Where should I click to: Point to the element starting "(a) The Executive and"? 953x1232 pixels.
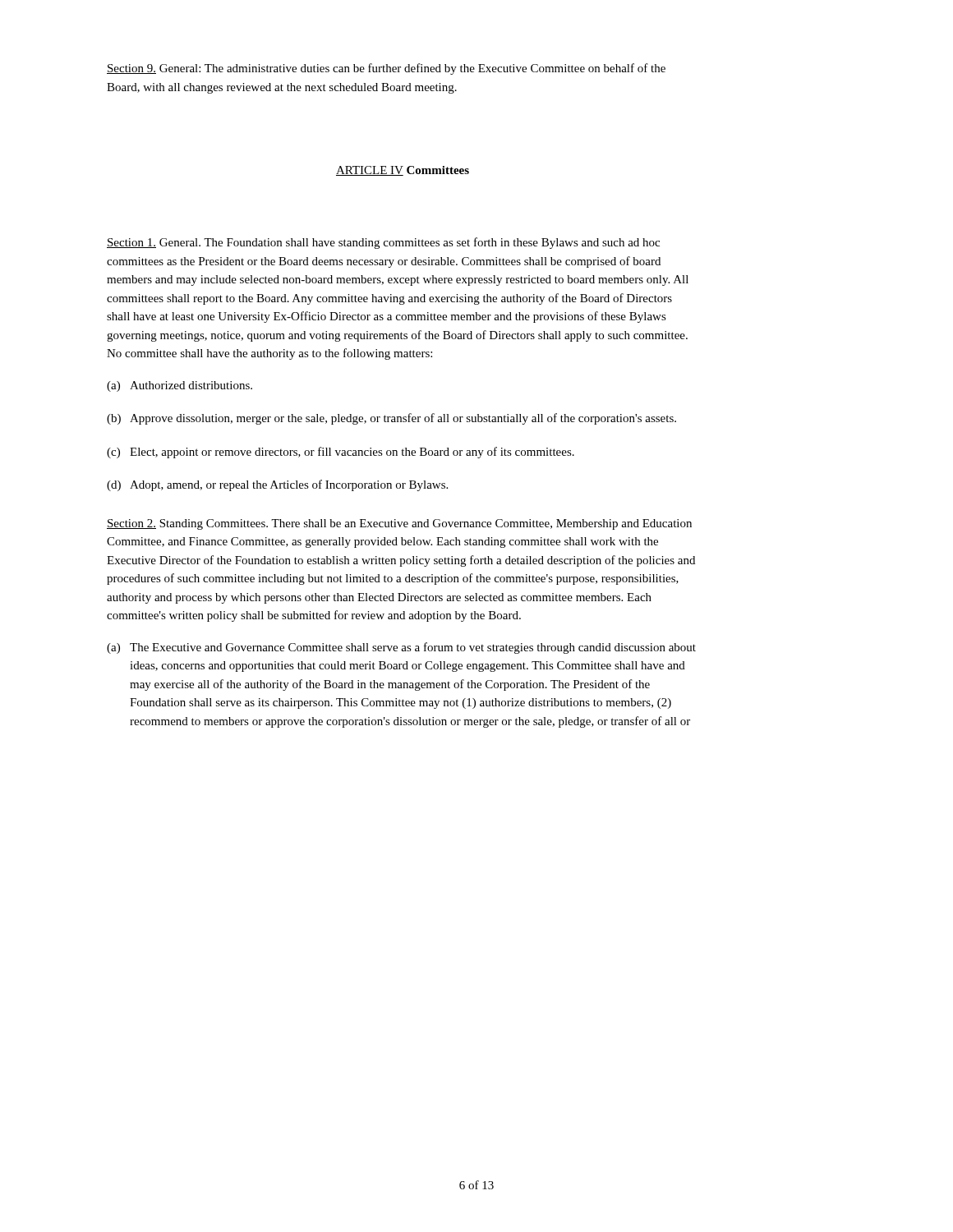[x=403, y=684]
